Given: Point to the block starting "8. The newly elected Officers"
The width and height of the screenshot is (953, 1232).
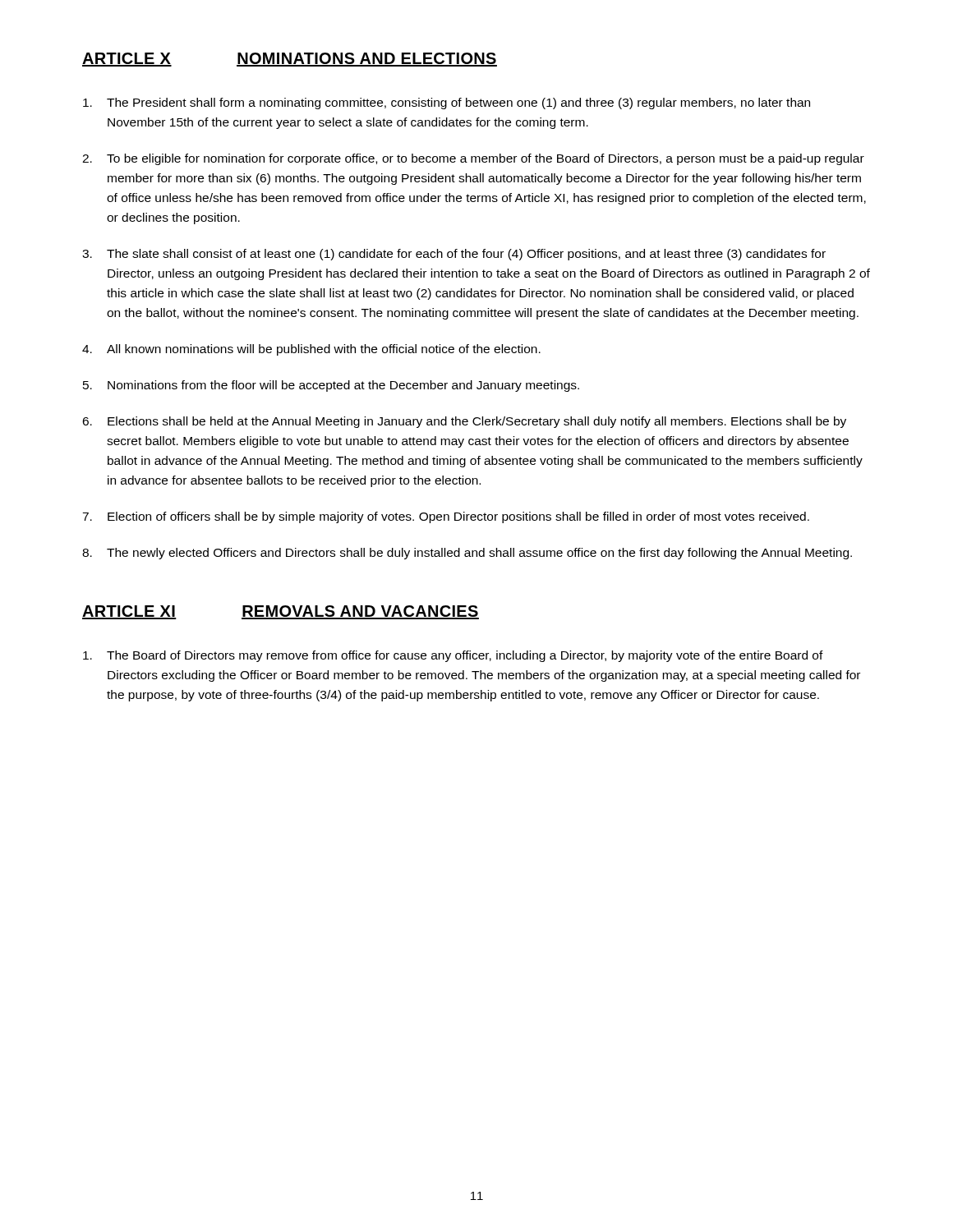Looking at the screenshot, I should tap(476, 553).
